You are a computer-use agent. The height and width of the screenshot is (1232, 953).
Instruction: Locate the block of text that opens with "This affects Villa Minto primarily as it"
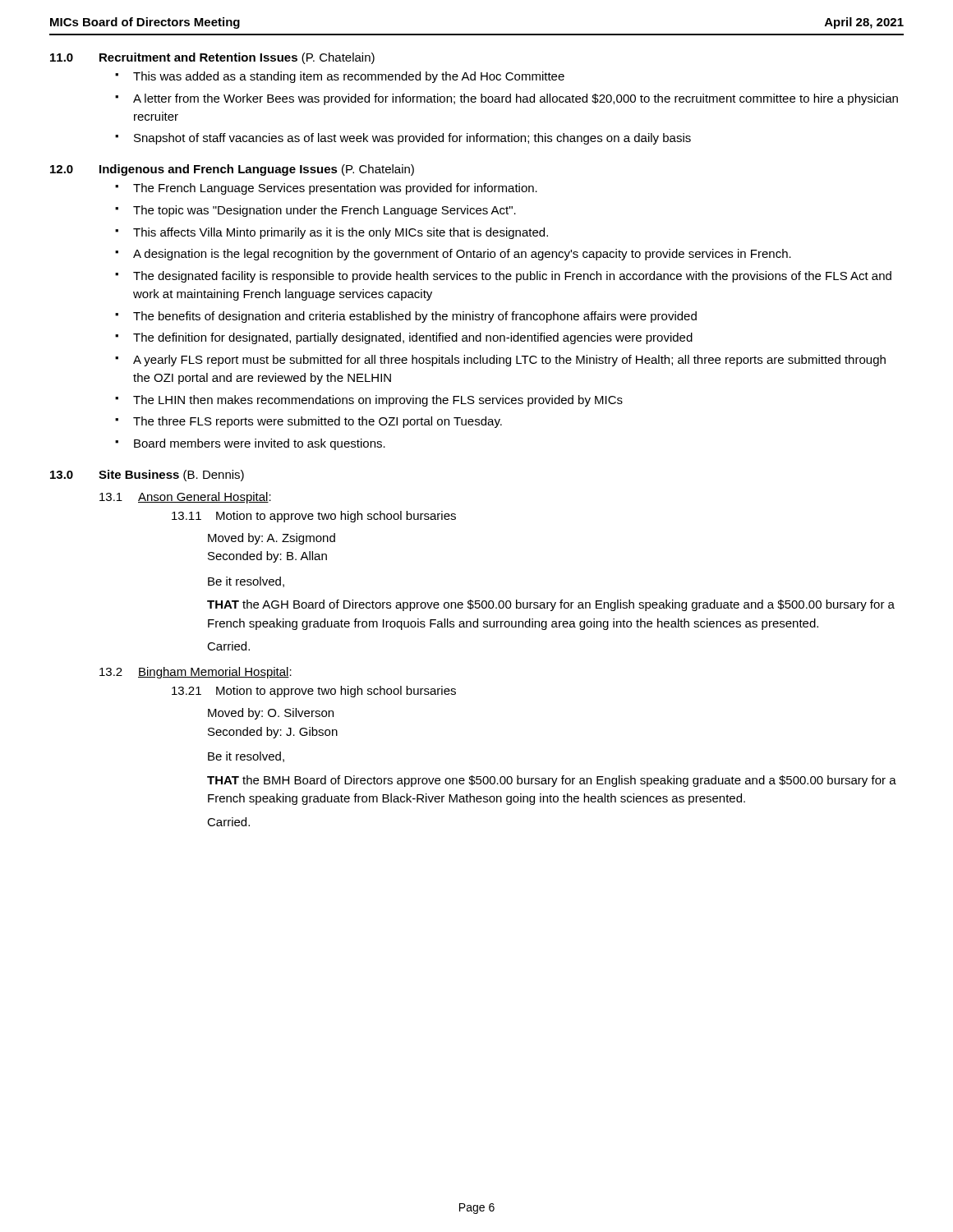pos(341,232)
